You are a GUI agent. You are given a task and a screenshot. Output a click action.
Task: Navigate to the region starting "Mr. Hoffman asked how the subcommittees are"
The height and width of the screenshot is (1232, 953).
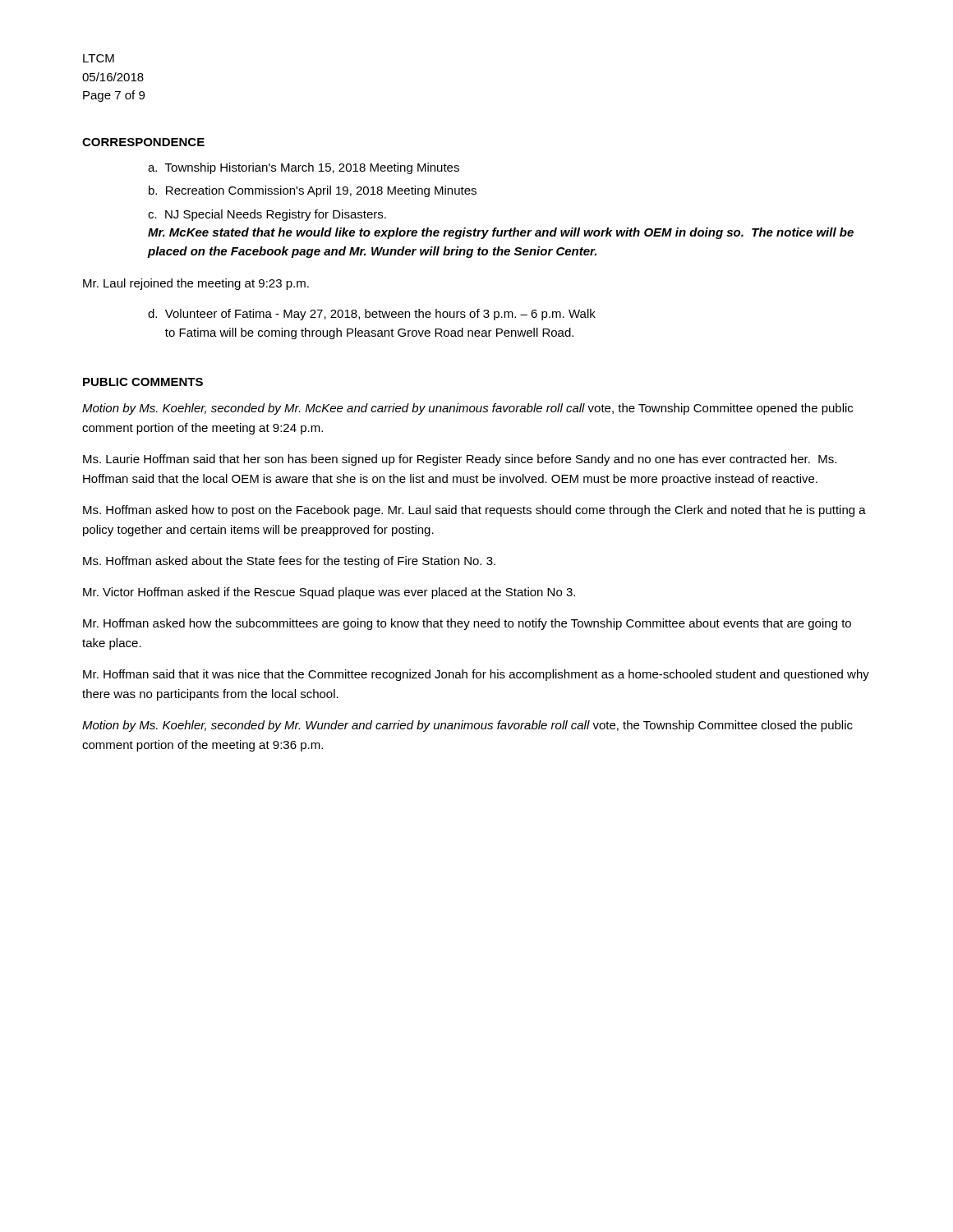click(x=467, y=633)
